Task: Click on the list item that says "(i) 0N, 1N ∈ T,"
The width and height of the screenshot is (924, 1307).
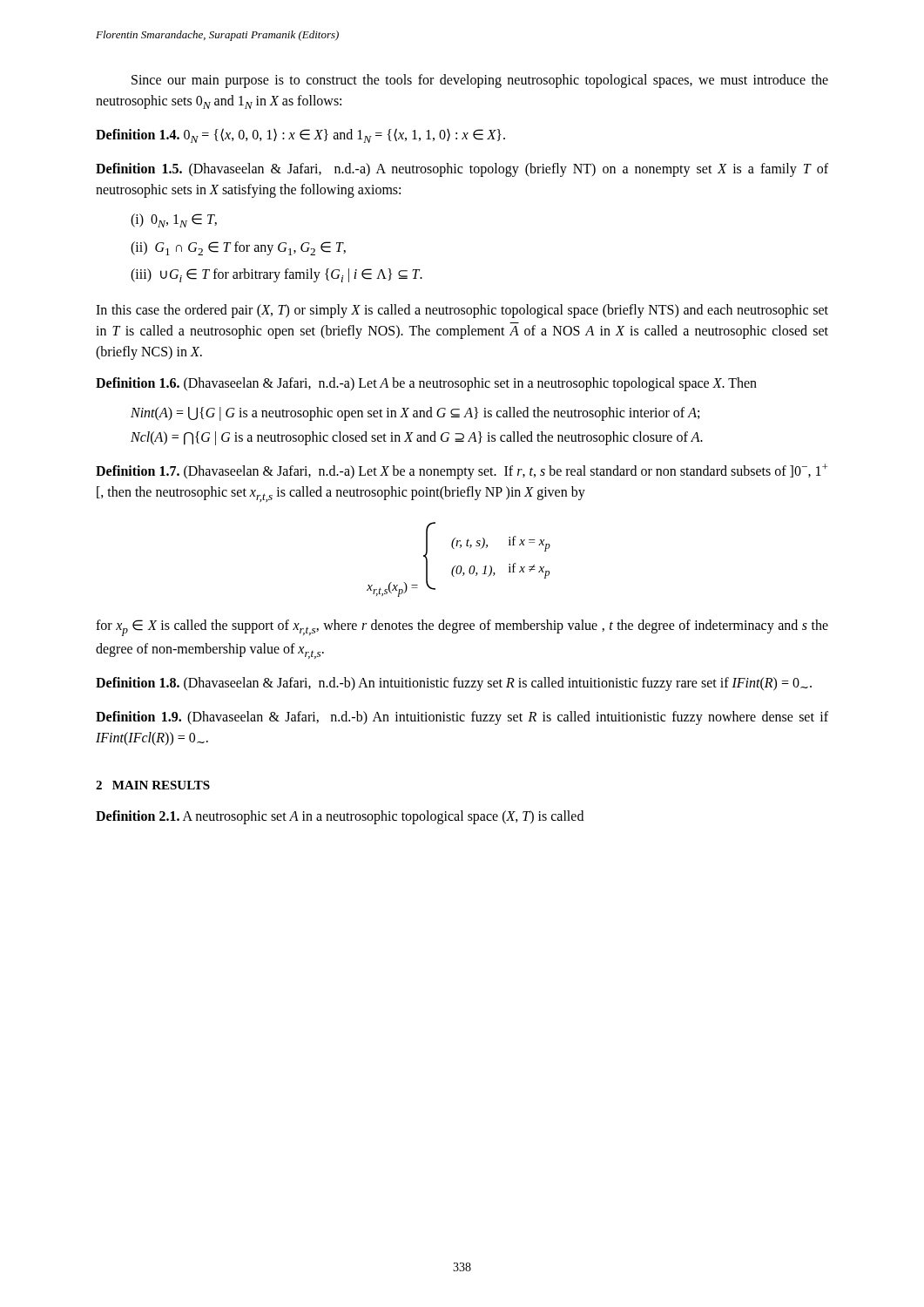Action: [x=174, y=221]
